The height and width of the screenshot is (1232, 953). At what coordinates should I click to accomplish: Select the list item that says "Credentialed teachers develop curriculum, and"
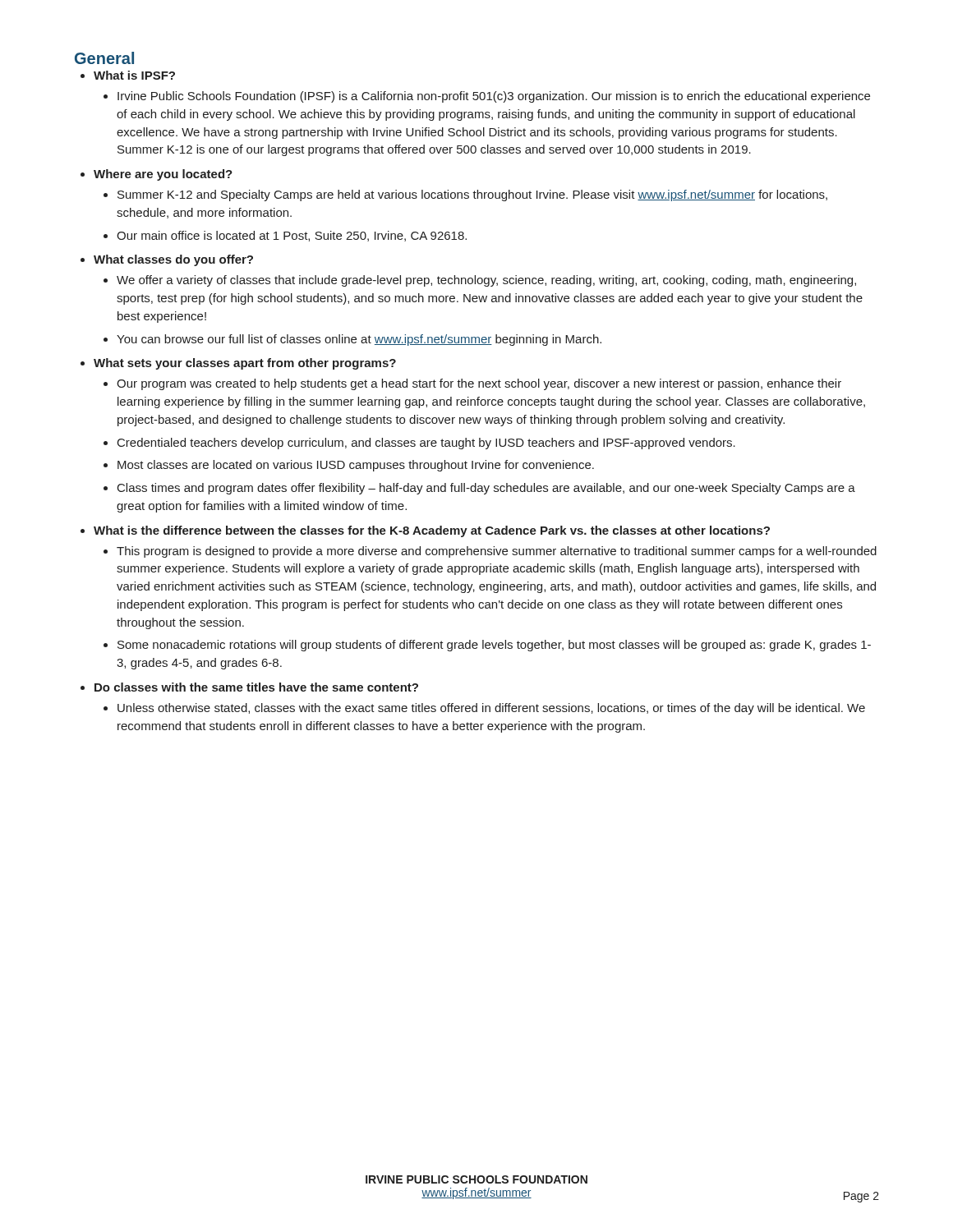426,442
